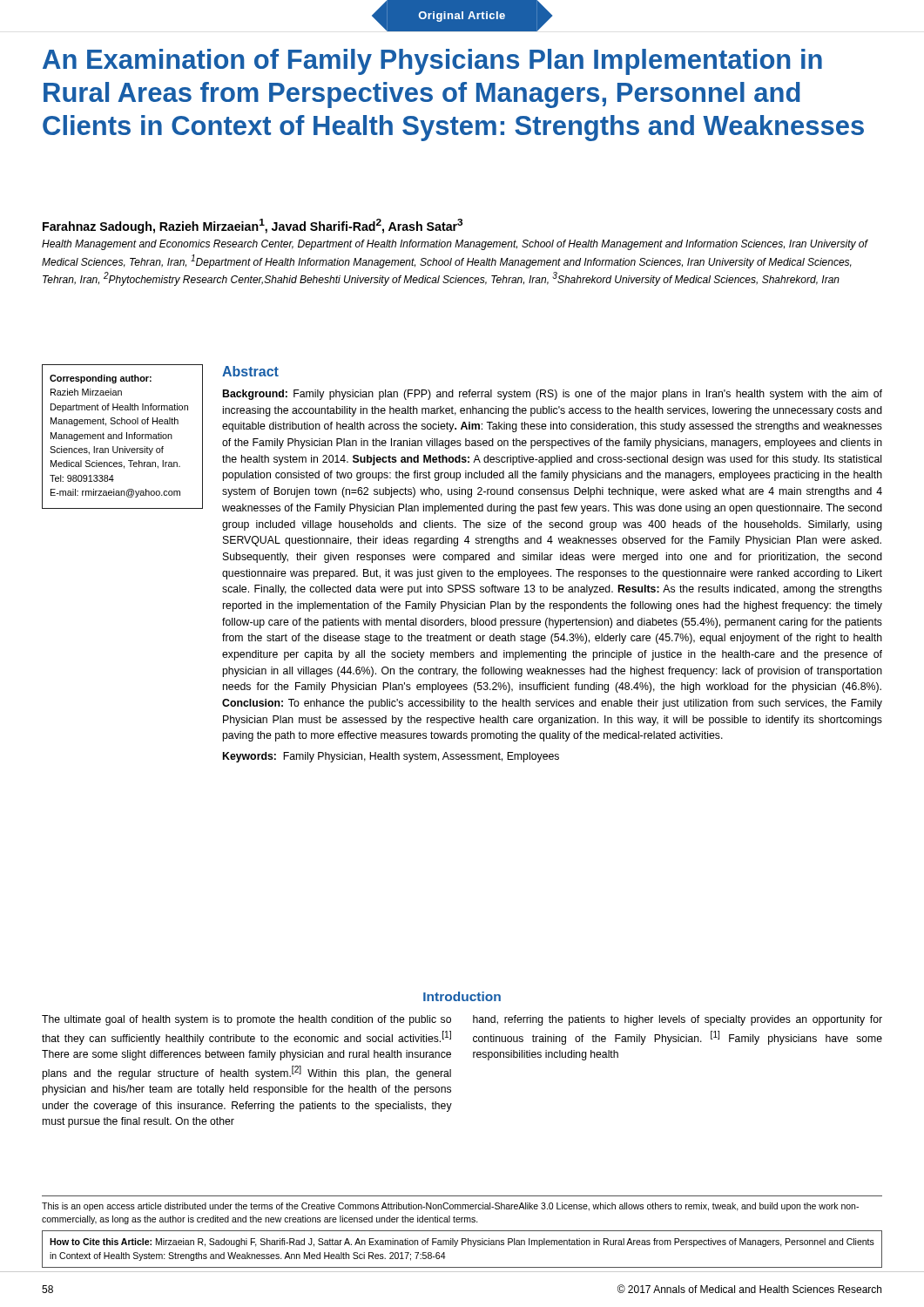Click on the text block starting "Corresponding author: Razieh"

click(x=122, y=436)
